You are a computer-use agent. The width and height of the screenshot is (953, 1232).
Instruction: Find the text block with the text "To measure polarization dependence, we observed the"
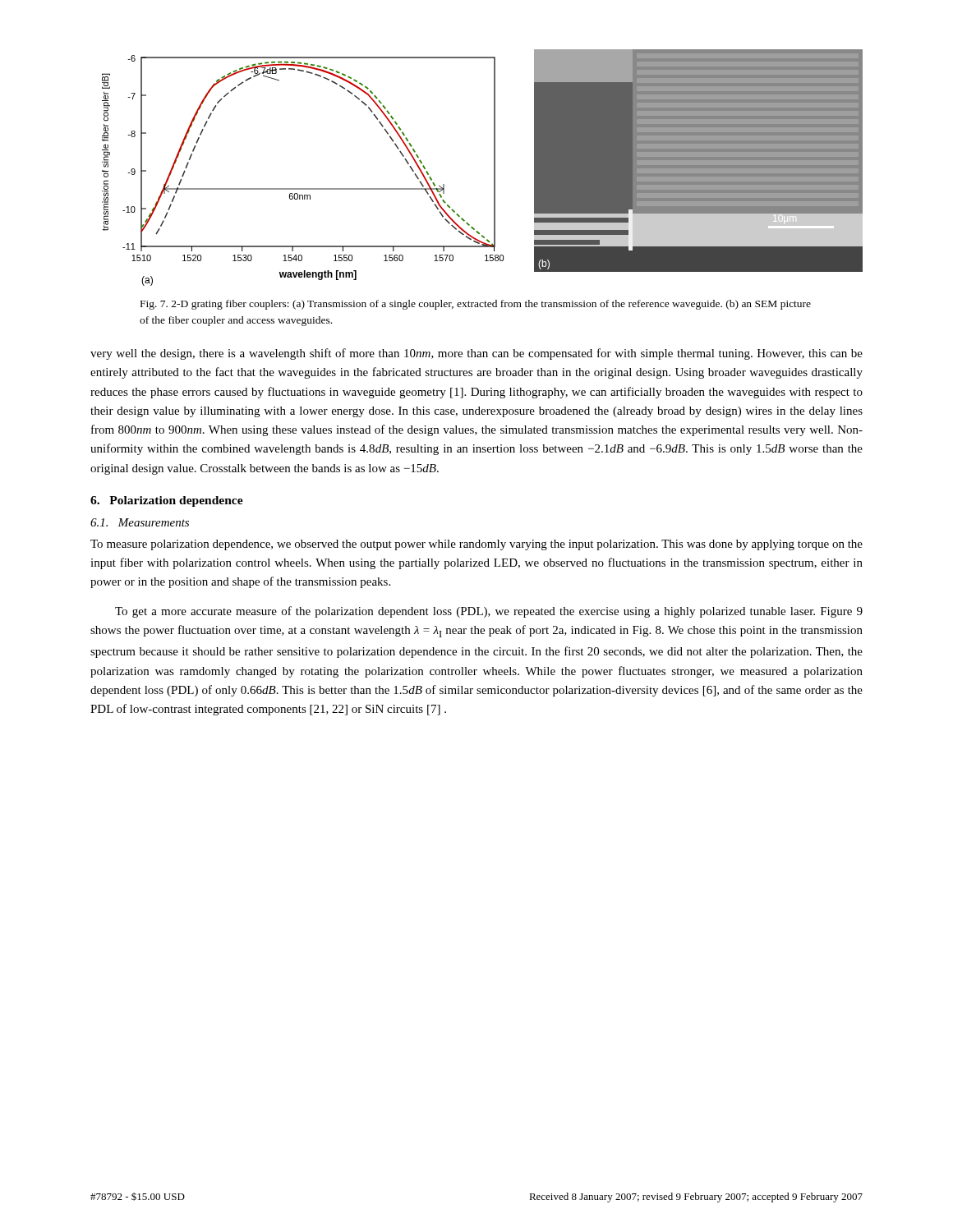click(x=476, y=563)
